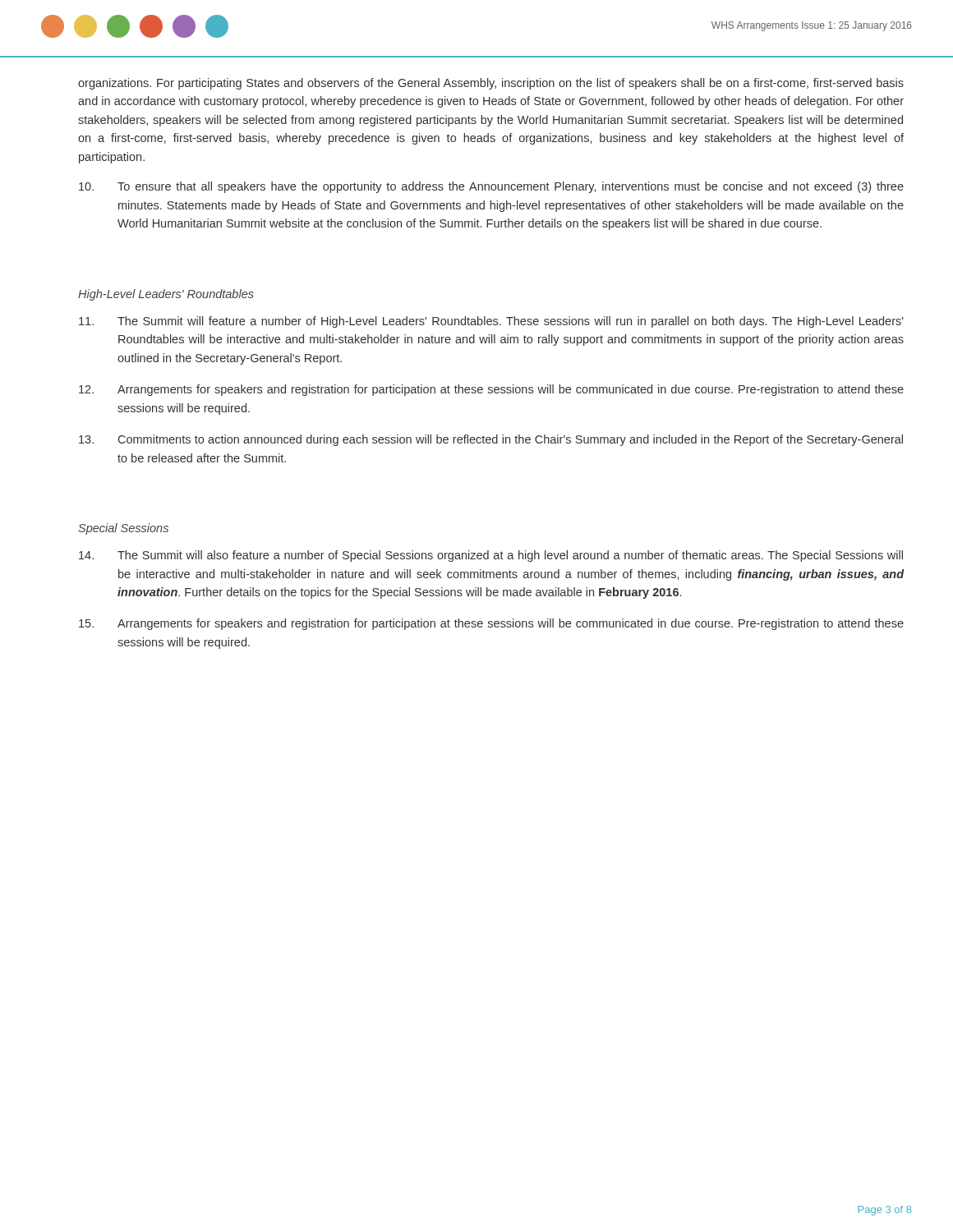Locate the block of text that opens with "13. Commitments to action announced"
Screen dimensions: 1232x953
(x=491, y=449)
